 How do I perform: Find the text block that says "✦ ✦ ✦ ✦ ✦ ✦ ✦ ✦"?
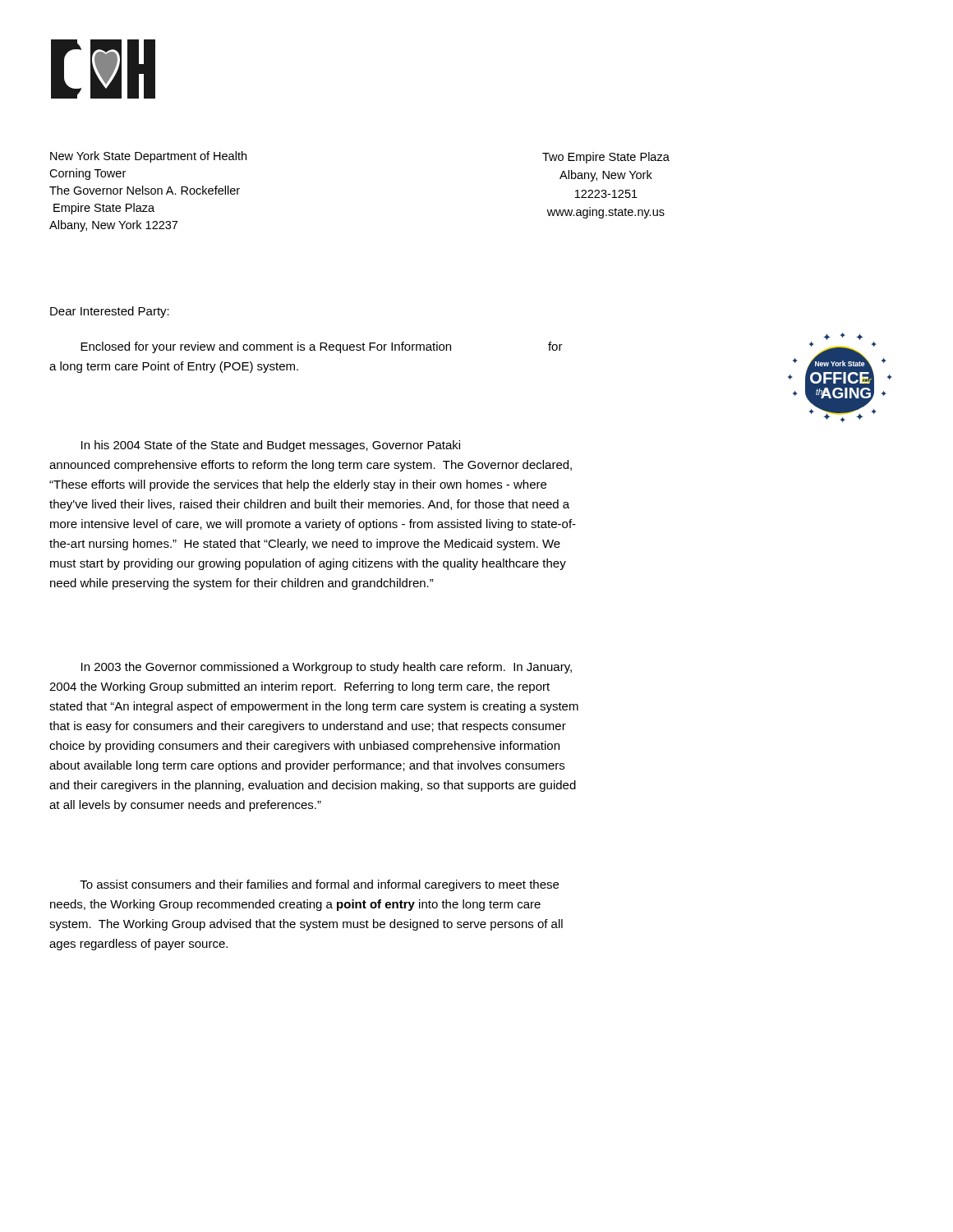tap(843, 338)
